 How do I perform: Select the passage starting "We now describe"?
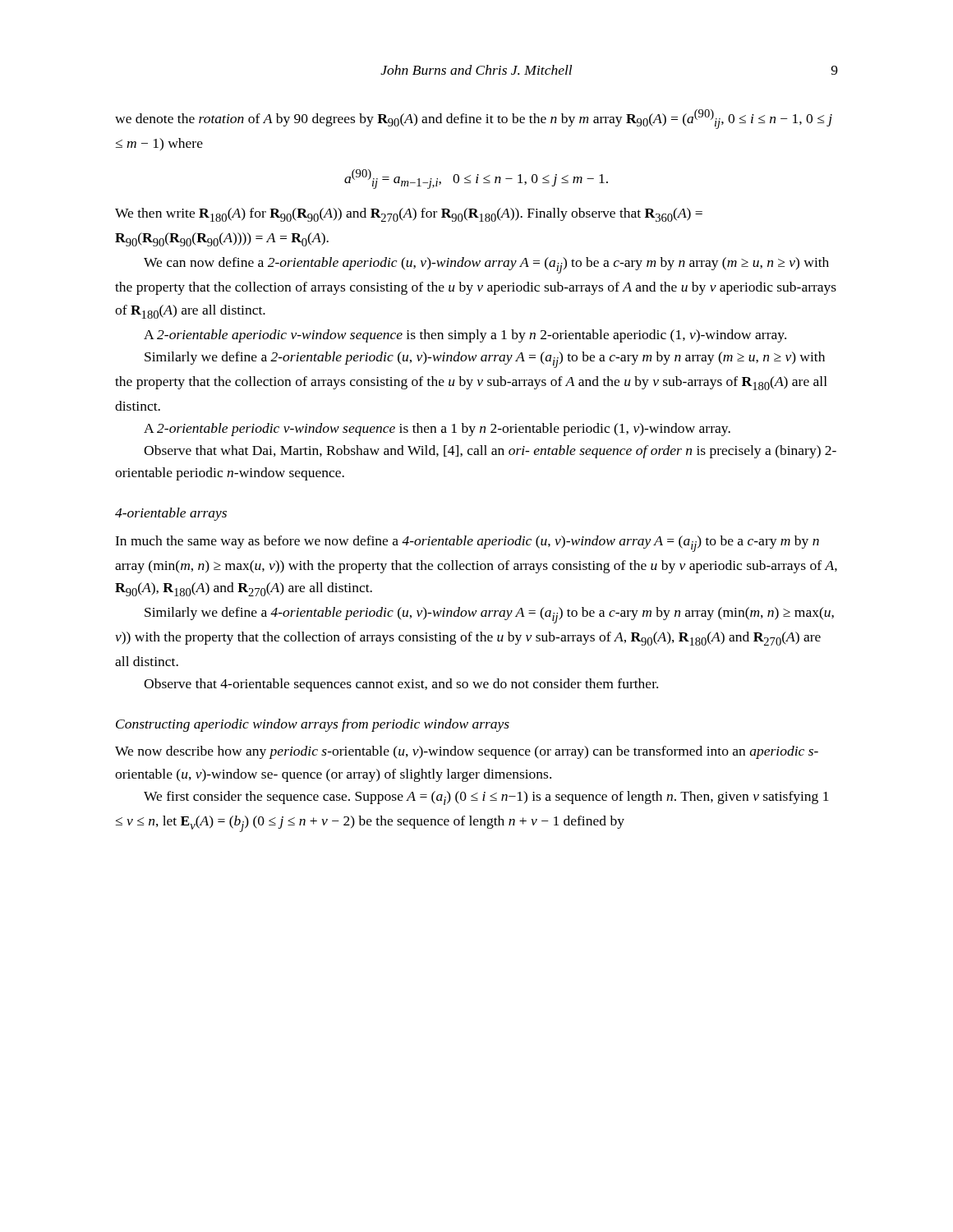coord(476,763)
